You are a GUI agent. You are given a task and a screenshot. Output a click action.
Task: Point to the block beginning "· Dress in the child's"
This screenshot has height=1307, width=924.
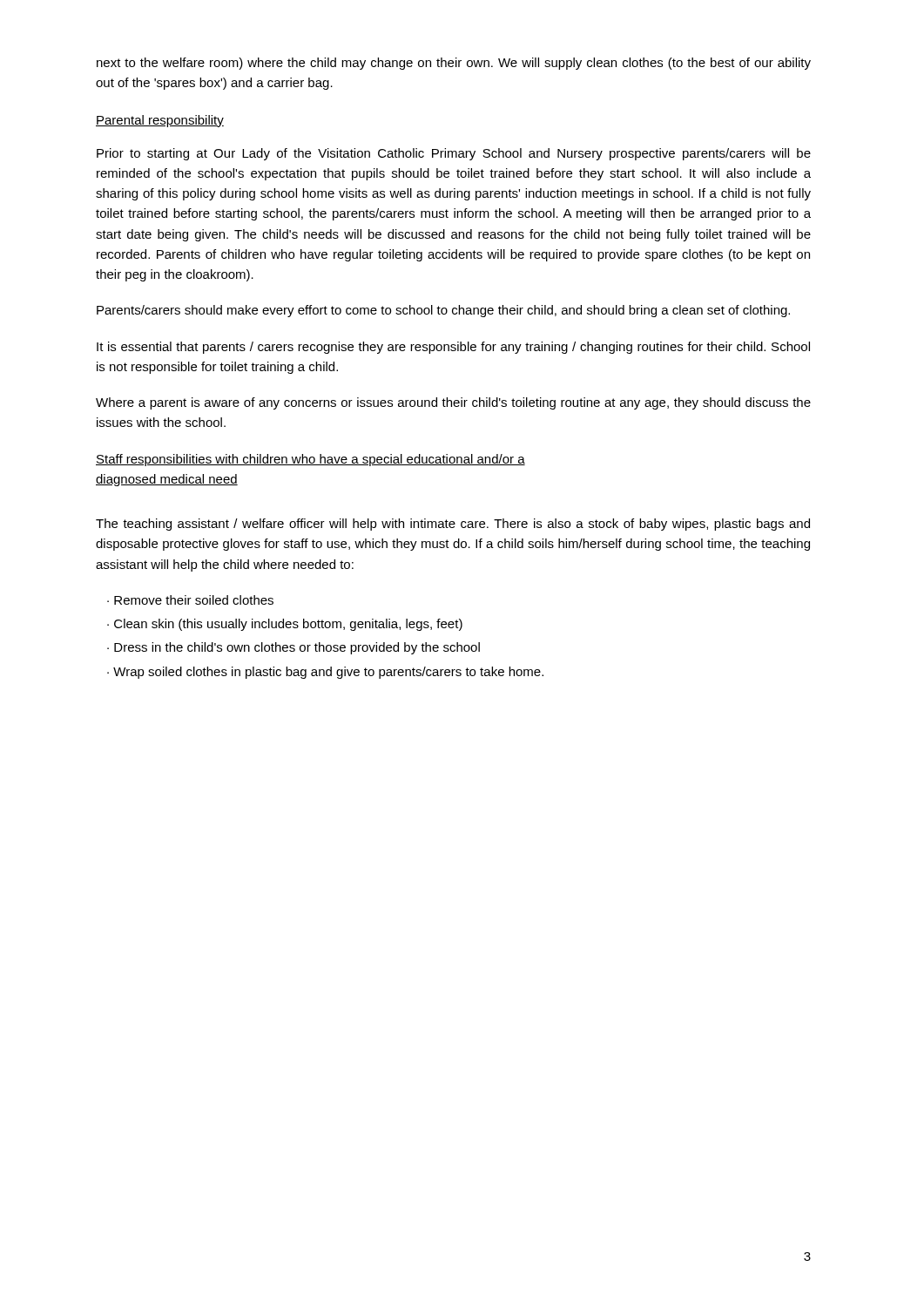coord(293,647)
